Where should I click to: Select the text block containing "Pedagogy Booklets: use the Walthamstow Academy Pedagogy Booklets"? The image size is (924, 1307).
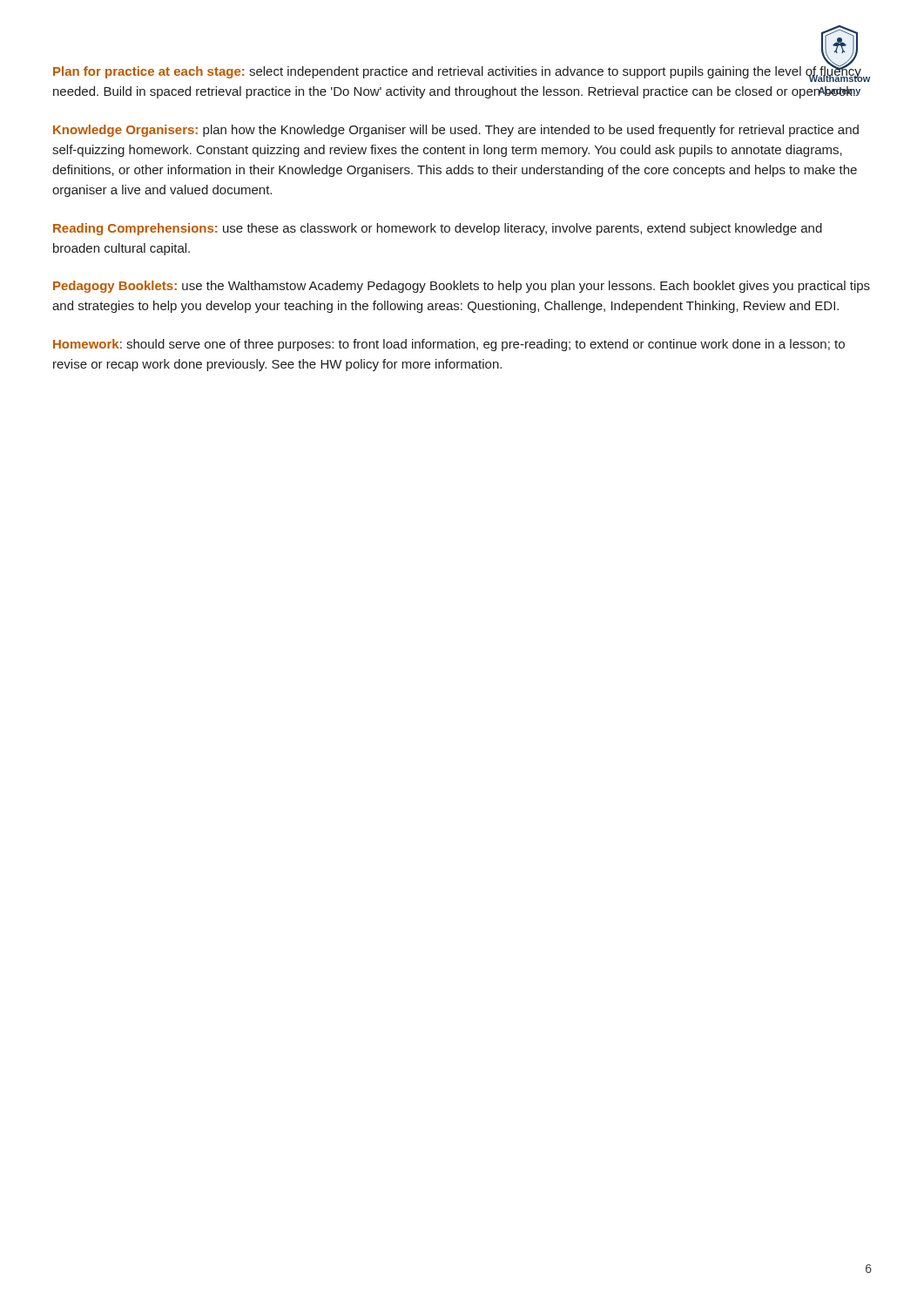461,296
